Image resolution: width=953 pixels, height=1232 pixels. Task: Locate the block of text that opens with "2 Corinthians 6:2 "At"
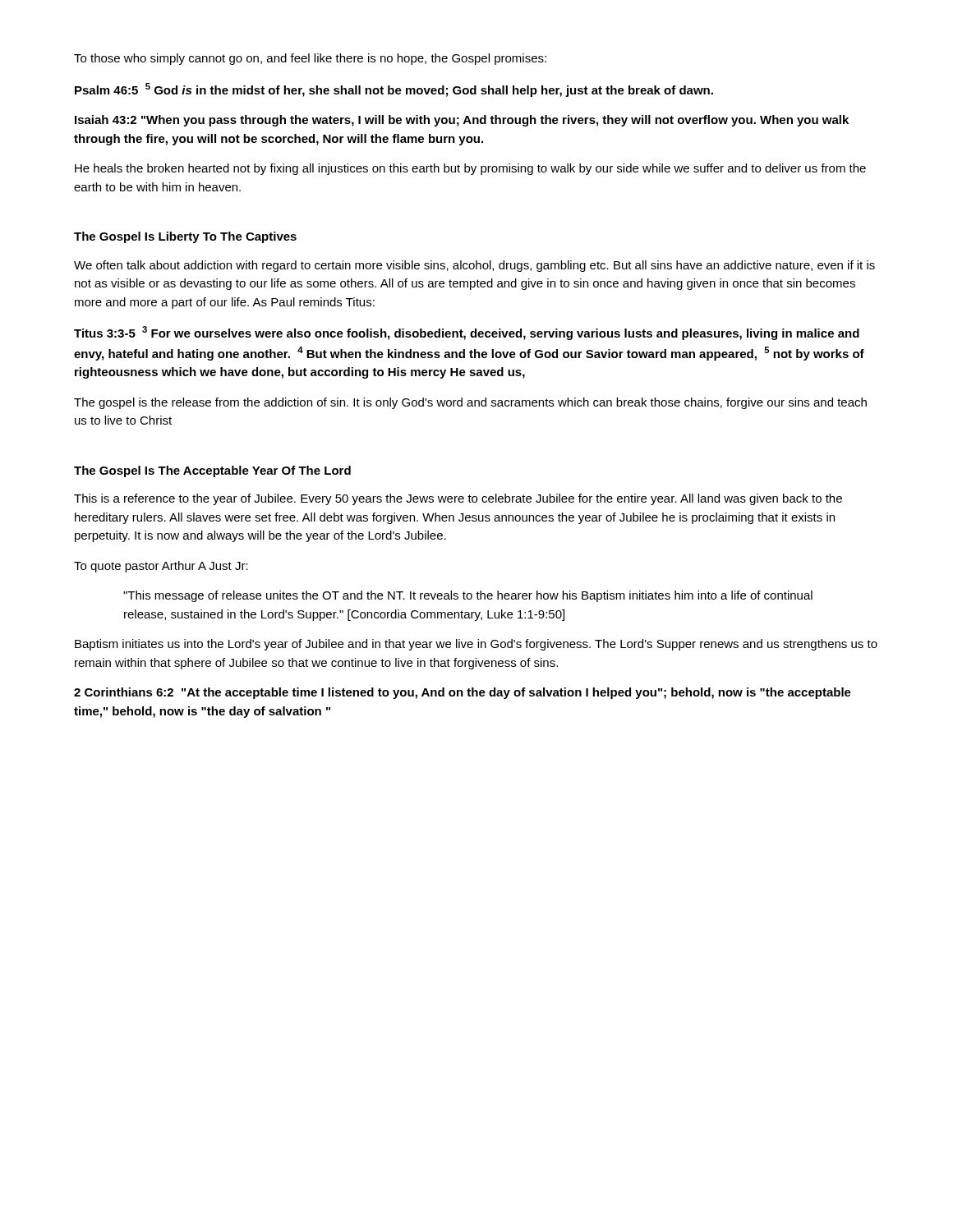pyautogui.click(x=462, y=701)
